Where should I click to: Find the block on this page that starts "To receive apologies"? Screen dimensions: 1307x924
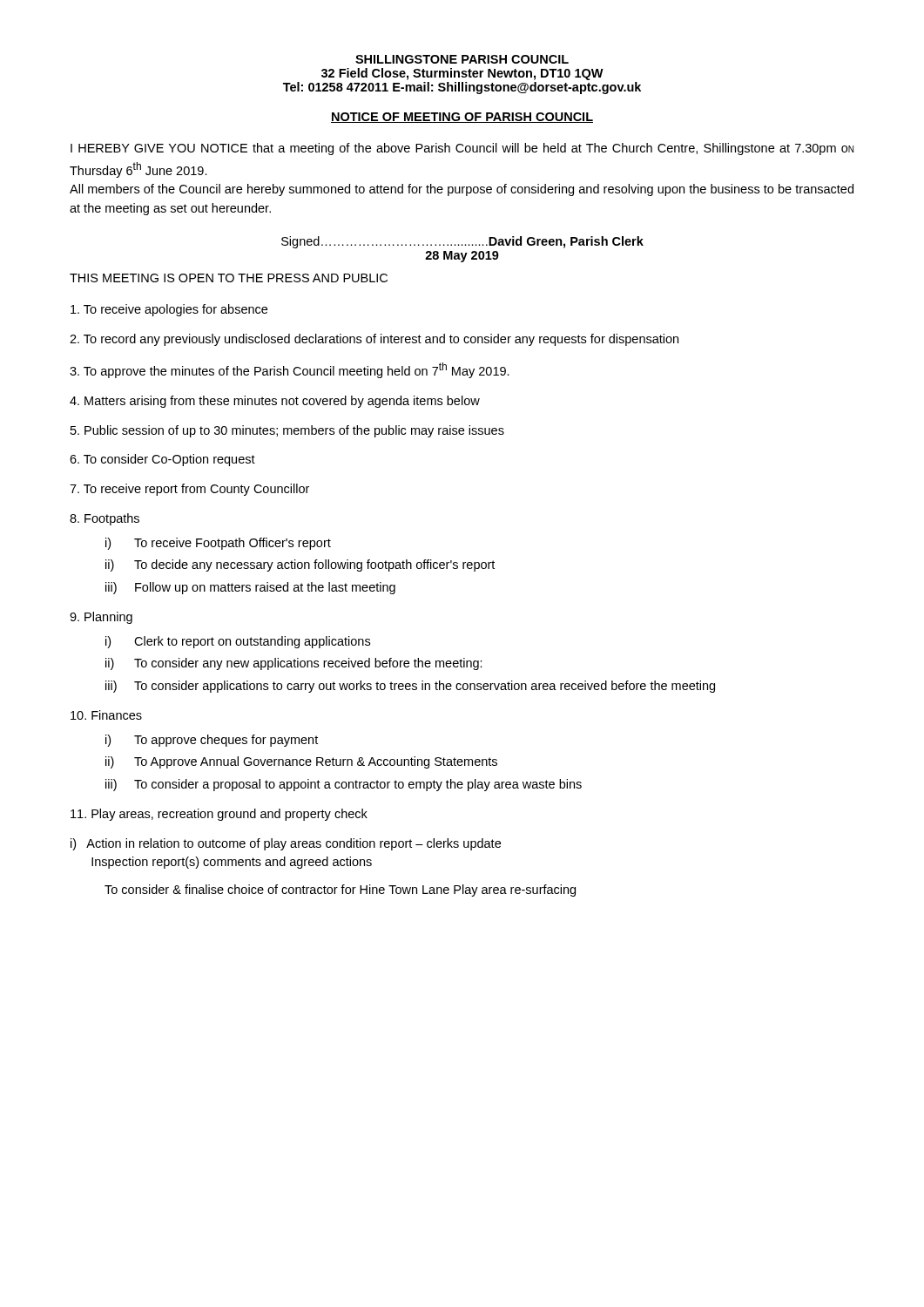(169, 309)
